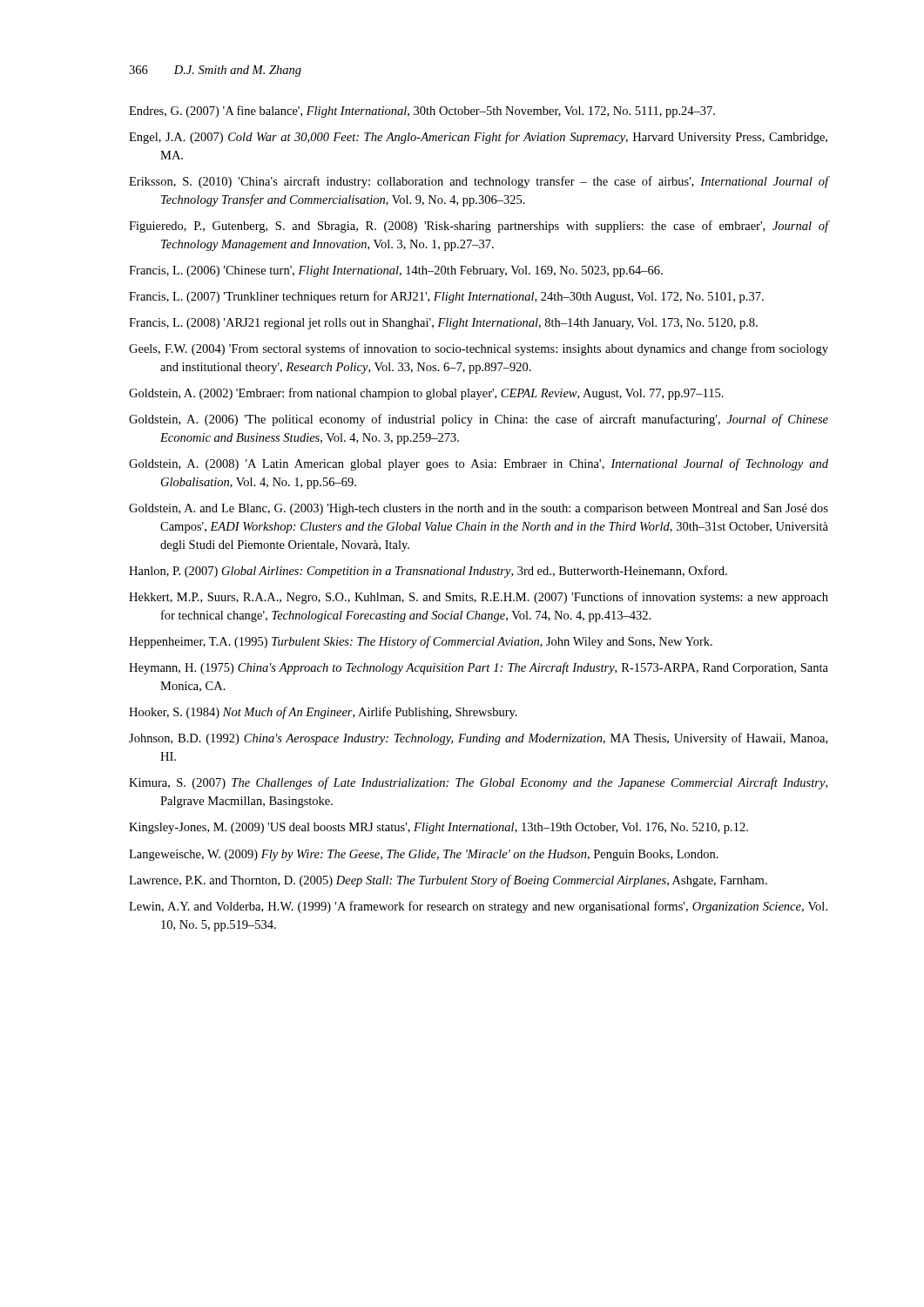The height and width of the screenshot is (1307, 924).
Task: Navigate to the region starting "Kingsley-Jones, M. (2009) 'US"
Action: point(439,827)
